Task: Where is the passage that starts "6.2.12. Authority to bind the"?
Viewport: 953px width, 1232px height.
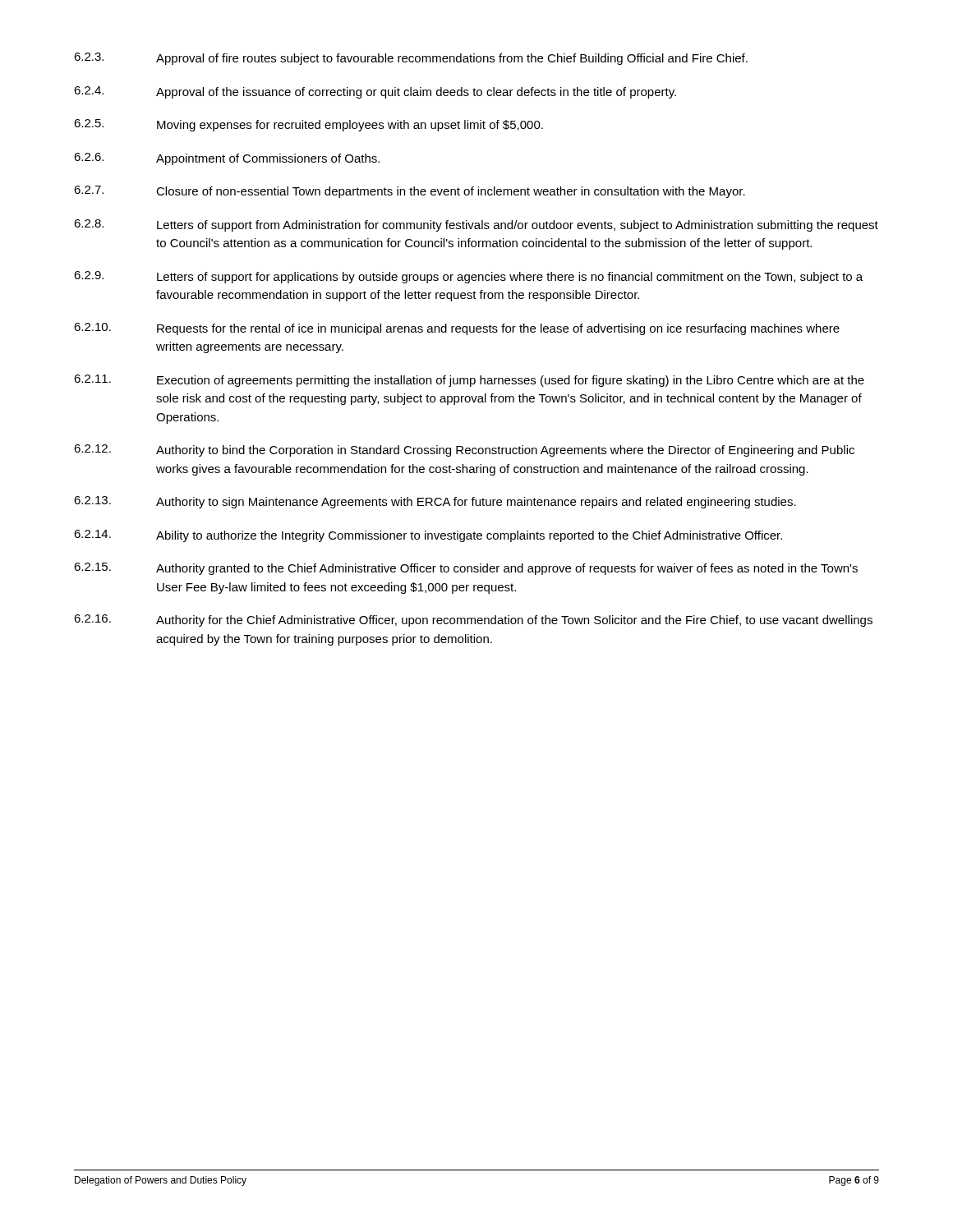Action: pos(476,460)
